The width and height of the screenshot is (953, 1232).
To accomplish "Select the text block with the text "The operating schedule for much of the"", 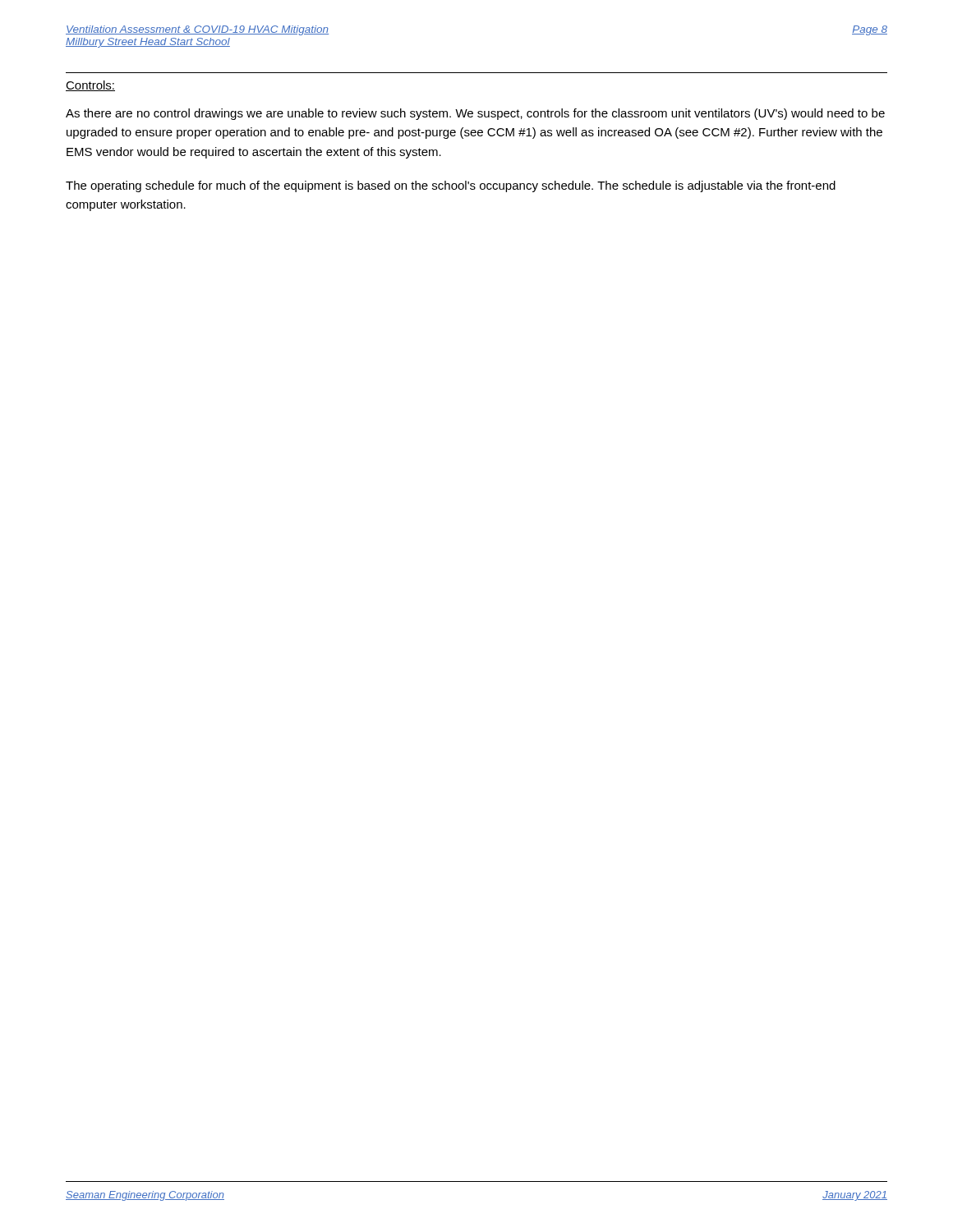I will [x=451, y=195].
